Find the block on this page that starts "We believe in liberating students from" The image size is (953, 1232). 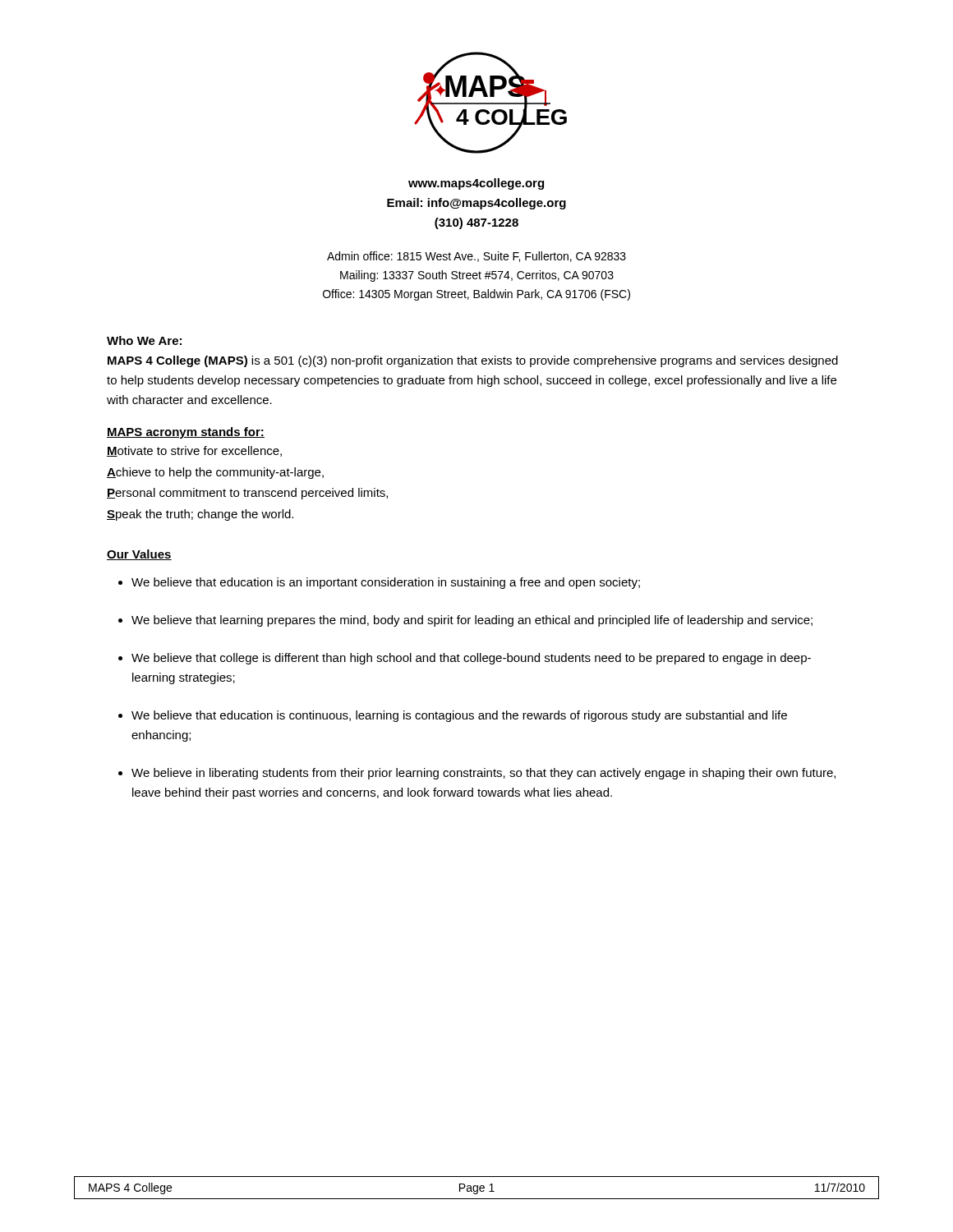point(484,783)
